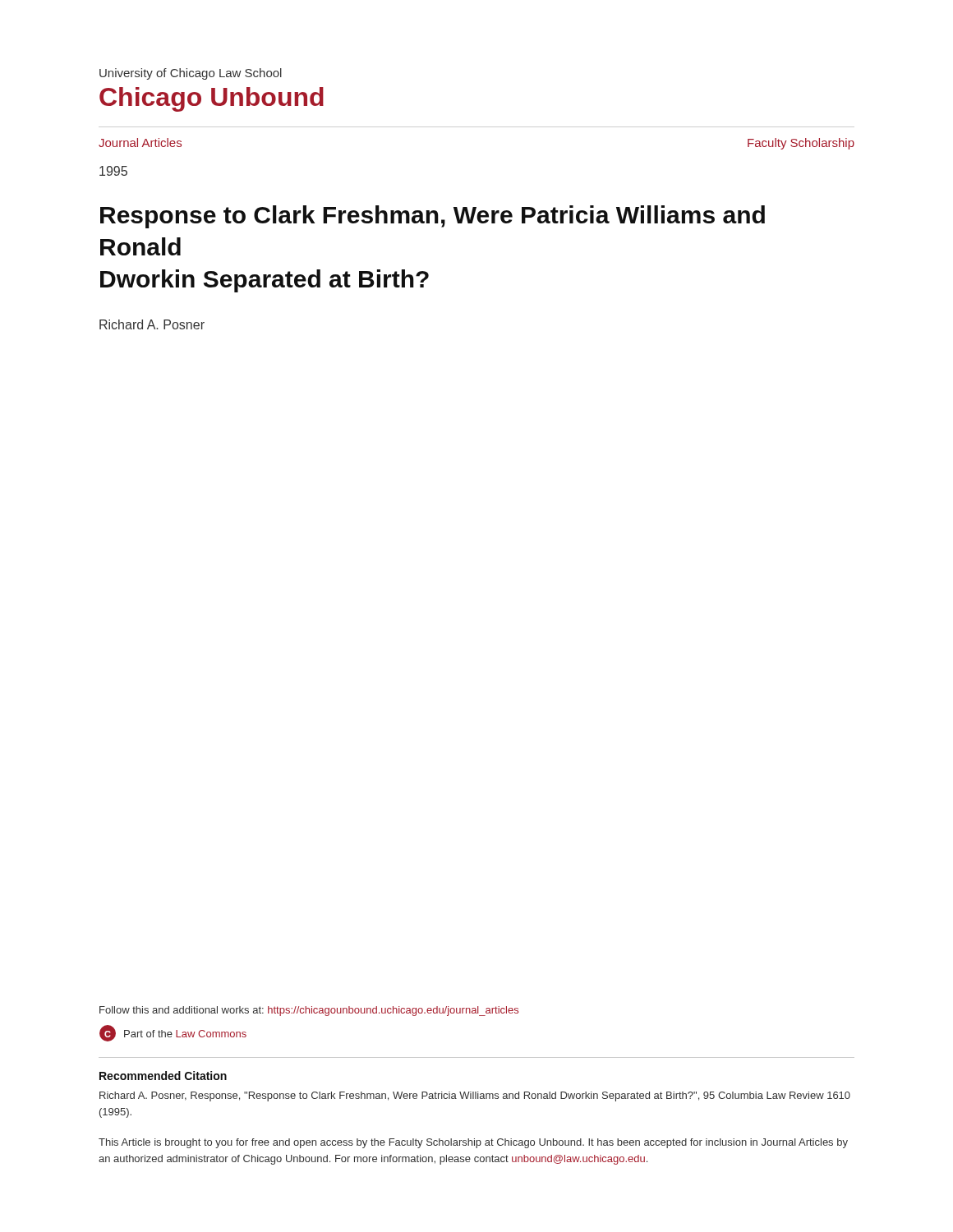Locate the element starting "This Article is"
The width and height of the screenshot is (953, 1232).
click(473, 1150)
